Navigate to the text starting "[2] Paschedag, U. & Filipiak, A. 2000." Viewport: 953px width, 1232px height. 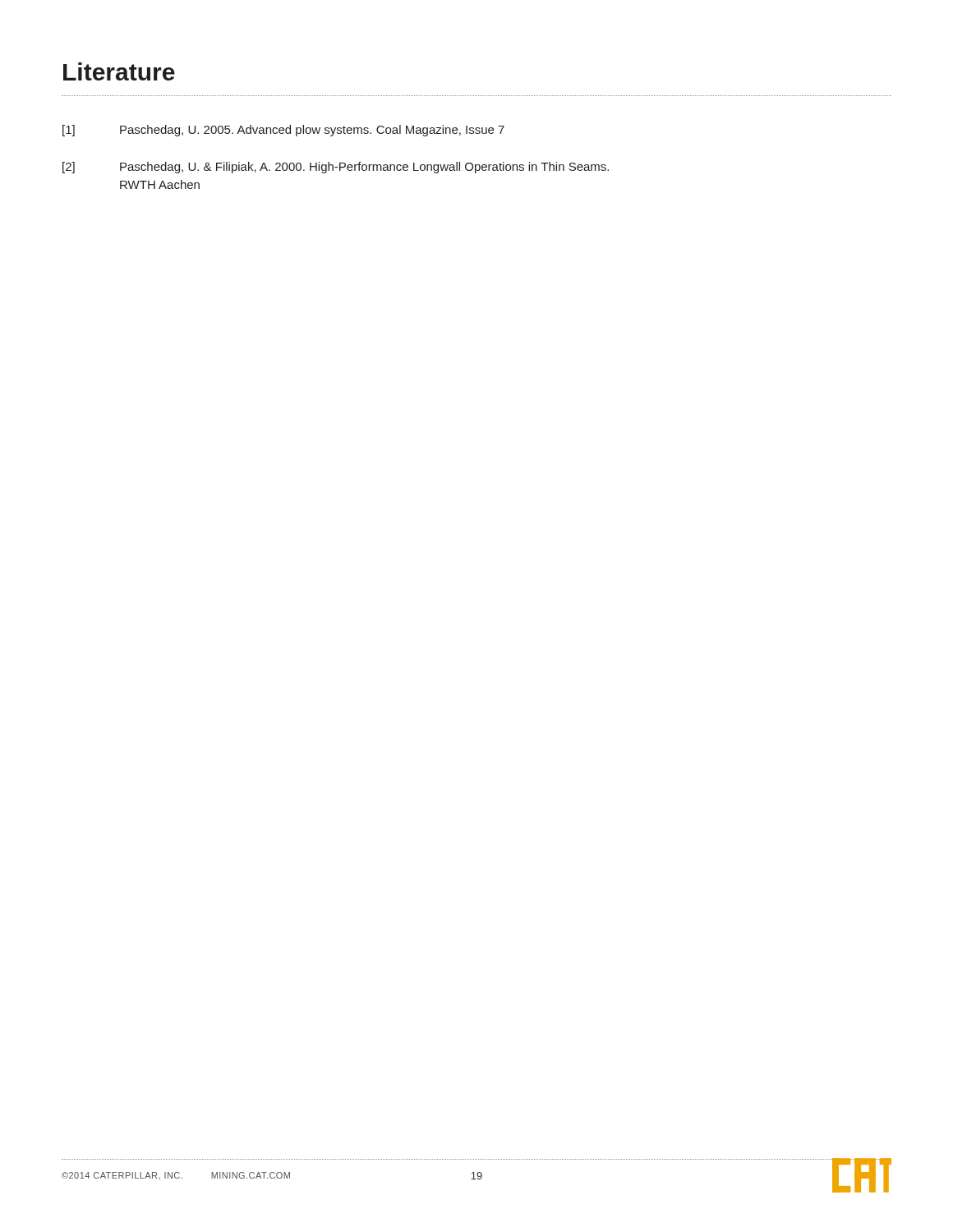click(476, 176)
